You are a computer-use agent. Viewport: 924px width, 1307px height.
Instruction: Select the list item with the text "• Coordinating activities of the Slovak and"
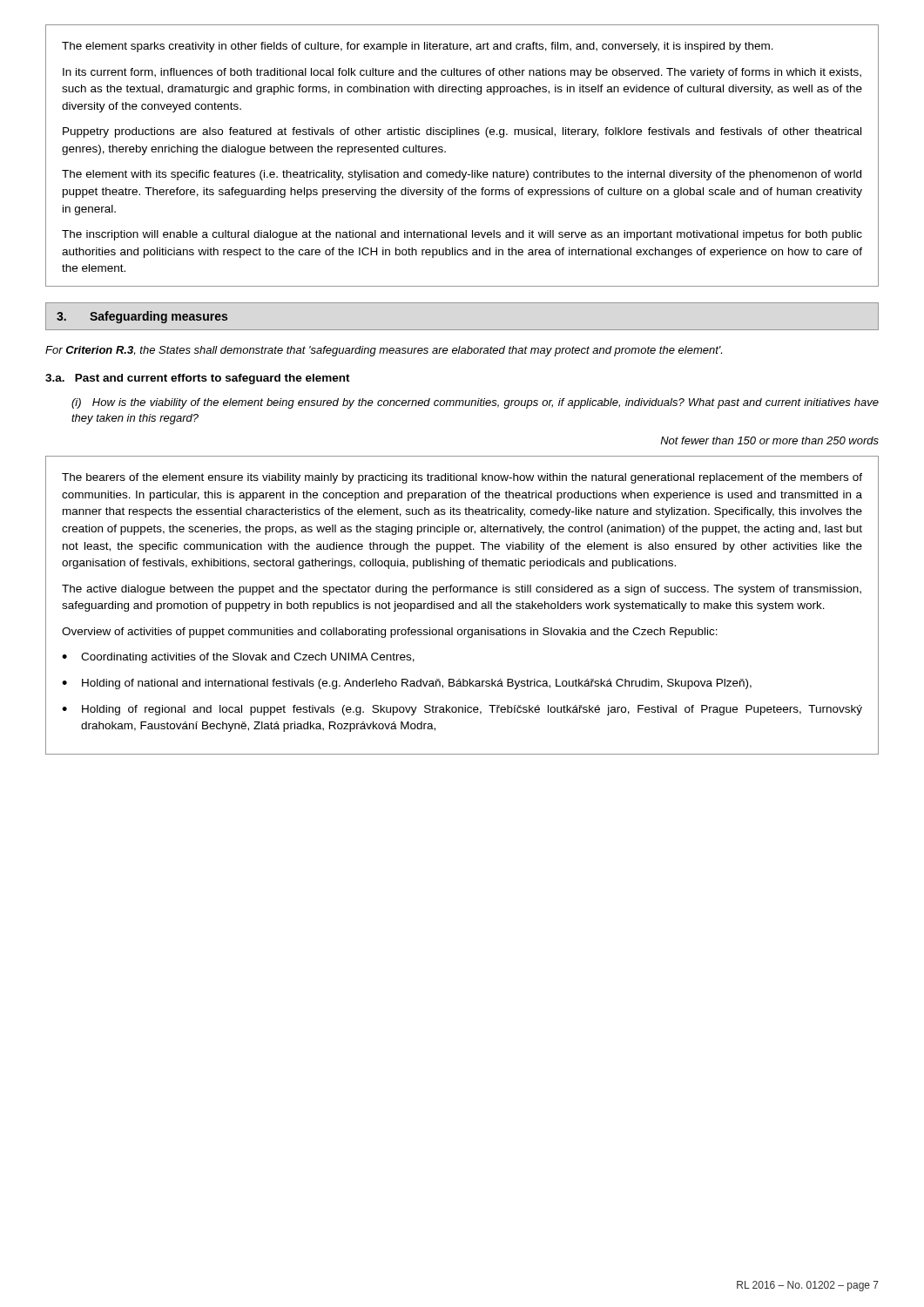[x=238, y=658]
